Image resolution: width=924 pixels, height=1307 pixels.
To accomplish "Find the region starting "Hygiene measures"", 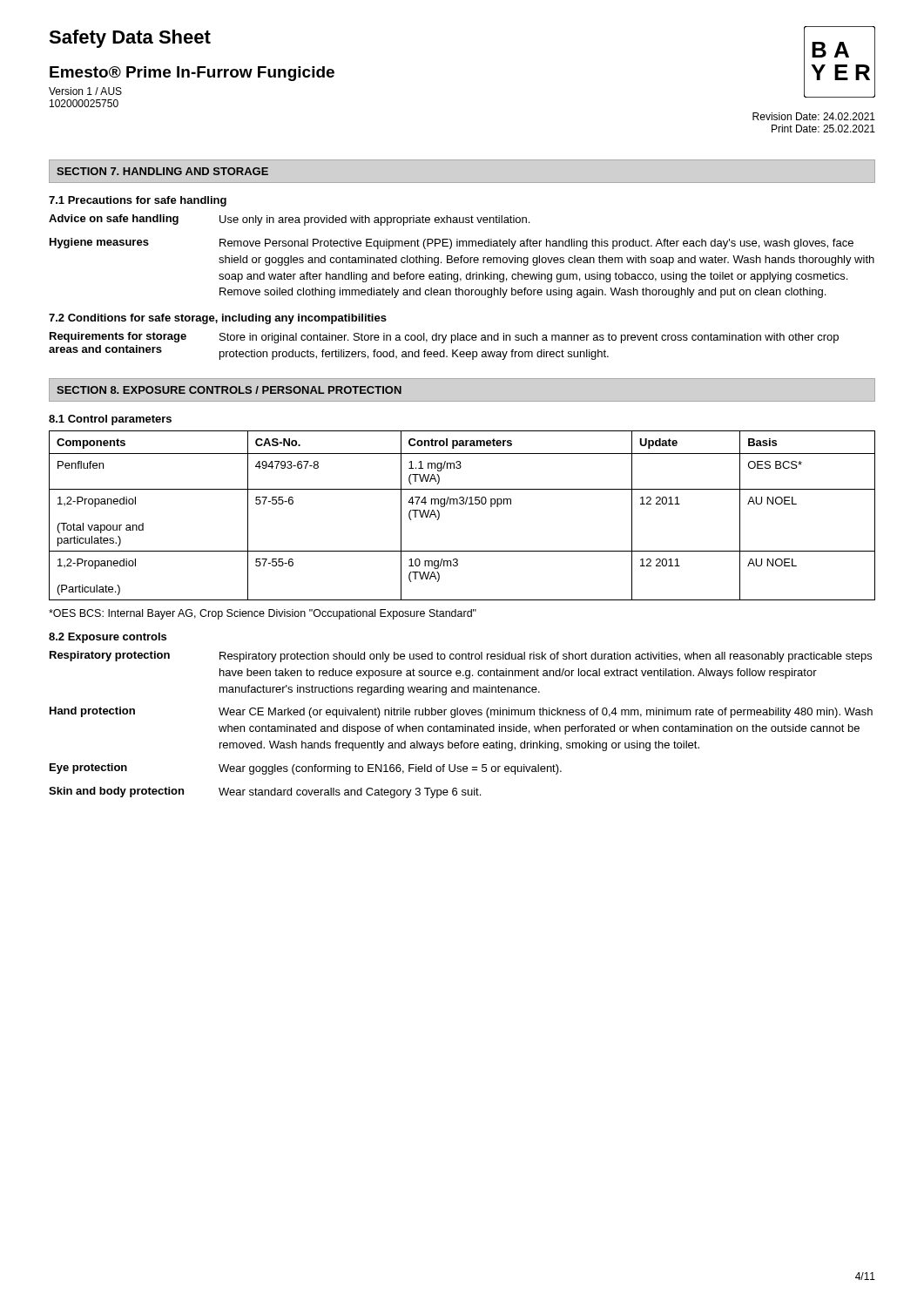I will (x=99, y=242).
